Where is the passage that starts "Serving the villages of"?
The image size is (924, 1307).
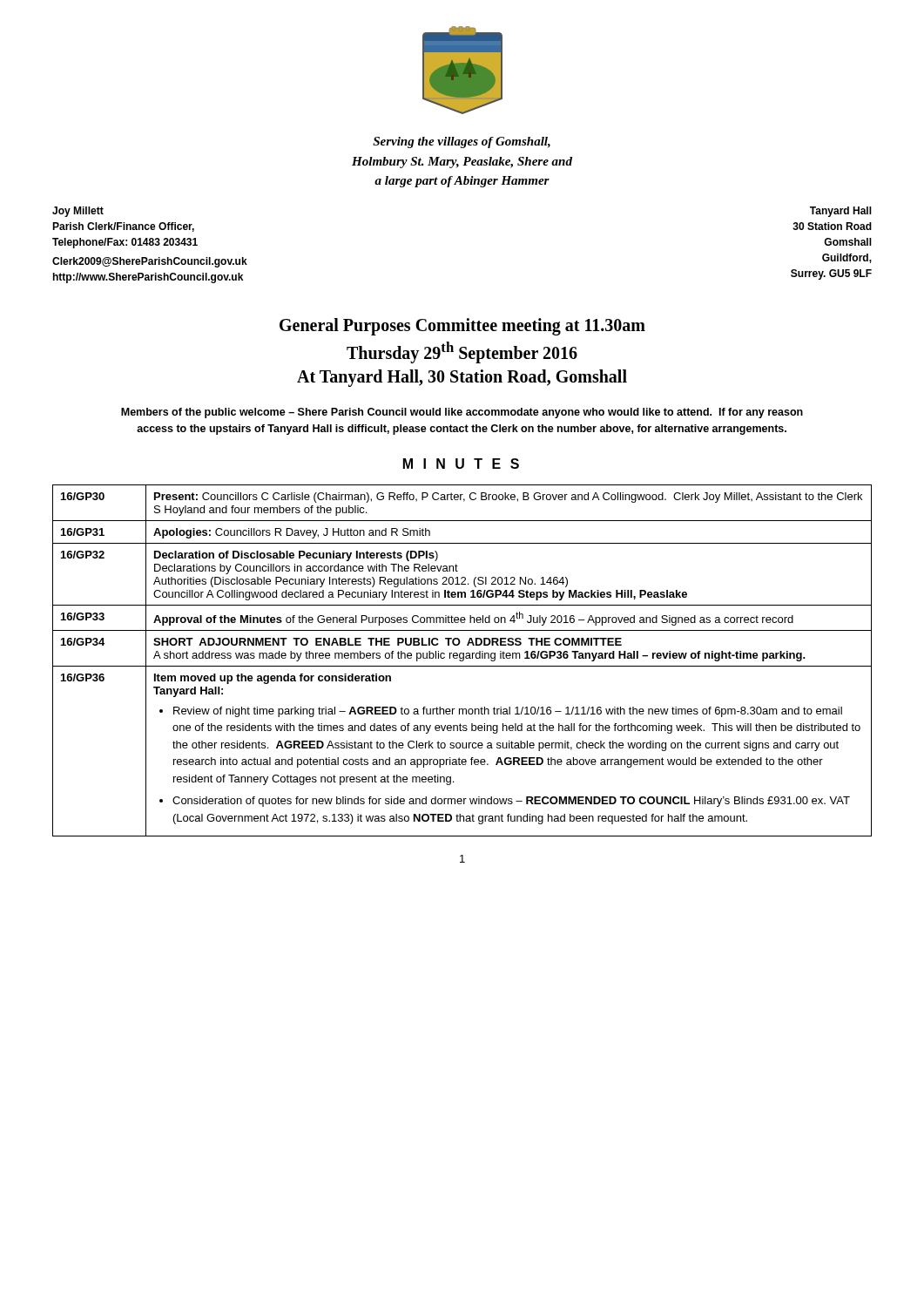(x=462, y=161)
